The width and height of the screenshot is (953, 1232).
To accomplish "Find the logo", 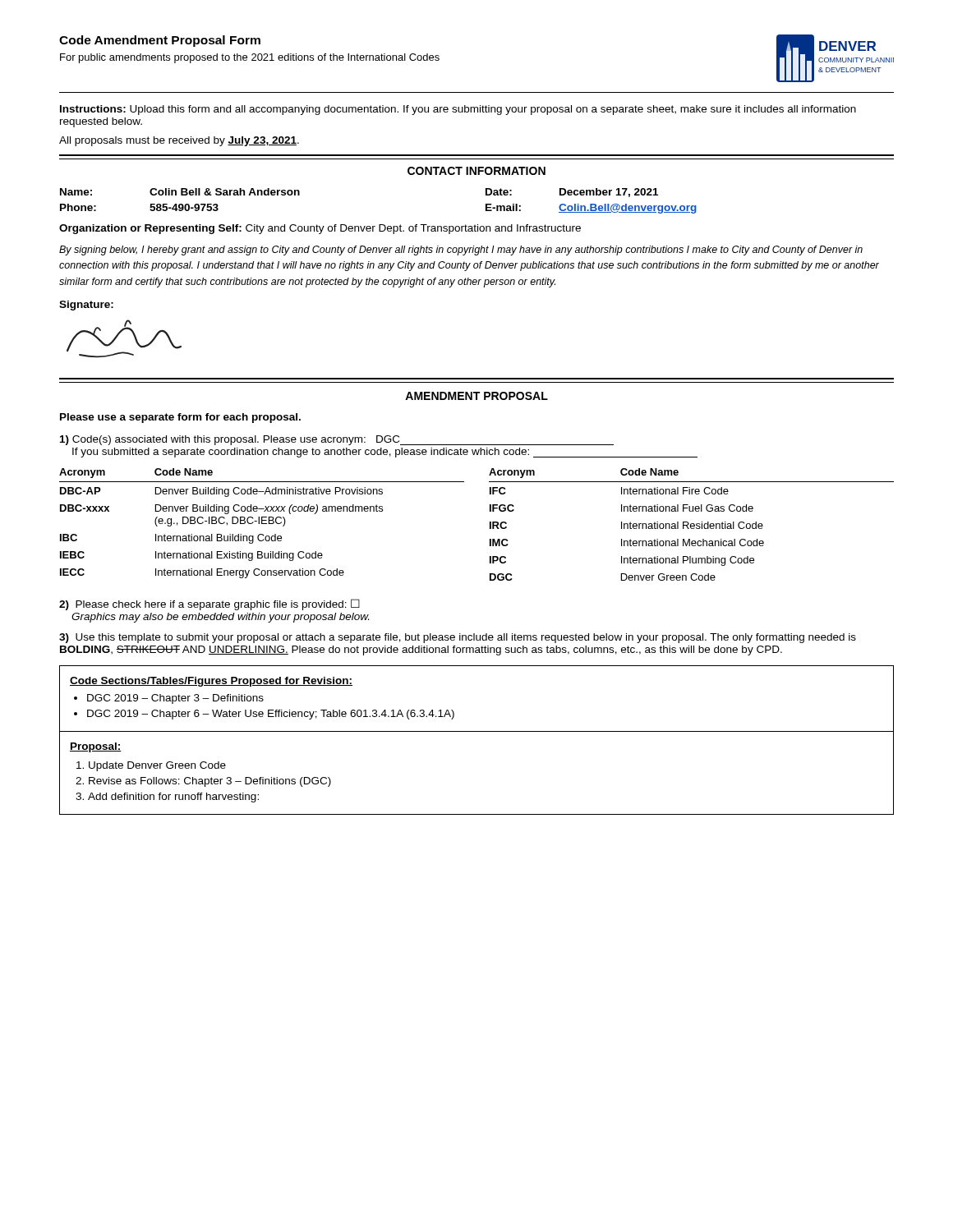I will coord(834,58).
